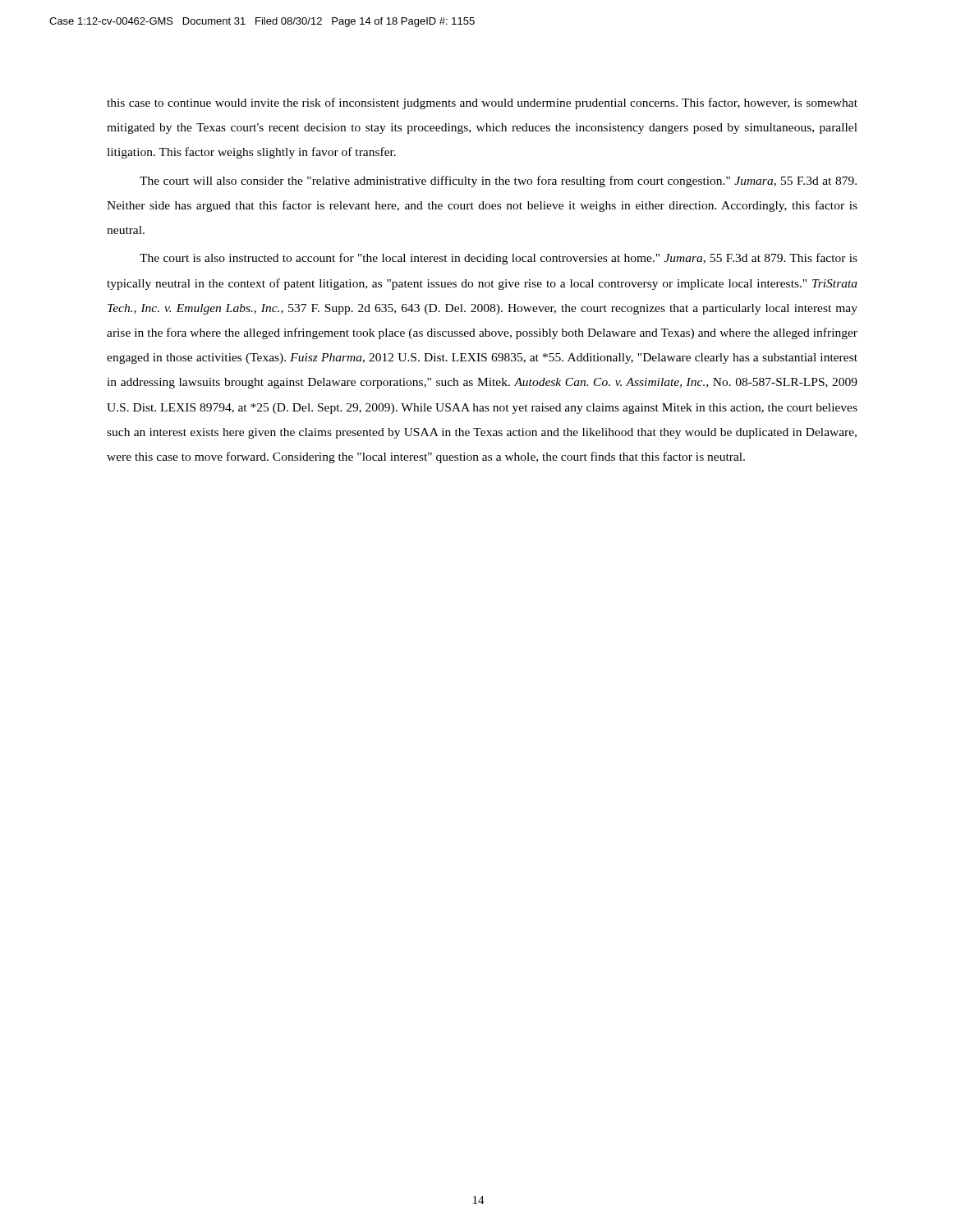The height and width of the screenshot is (1232, 956).
Task: Find the text block that reads "this case to continue would invite"
Action: coord(482,127)
